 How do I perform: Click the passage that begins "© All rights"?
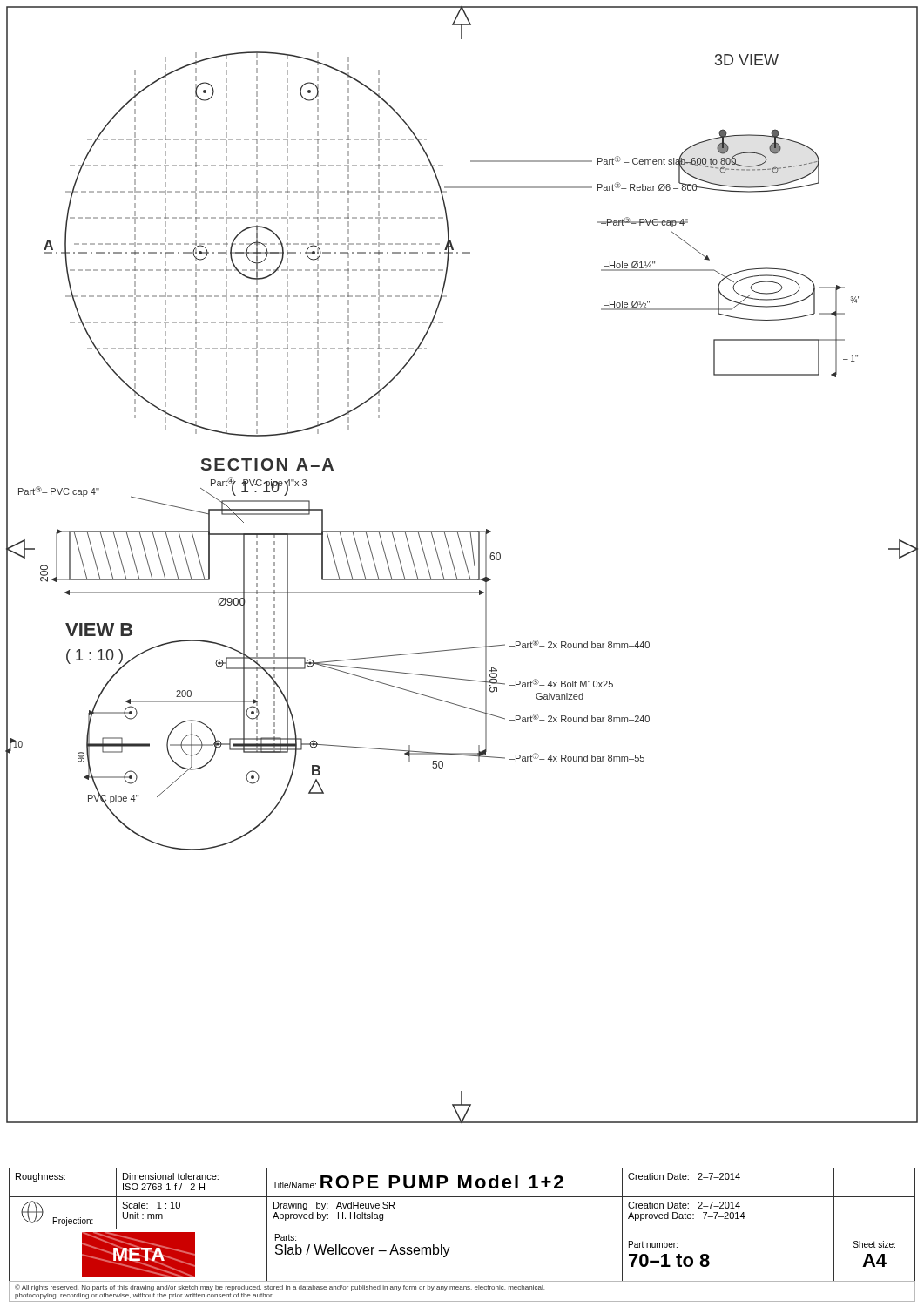tap(280, 1291)
